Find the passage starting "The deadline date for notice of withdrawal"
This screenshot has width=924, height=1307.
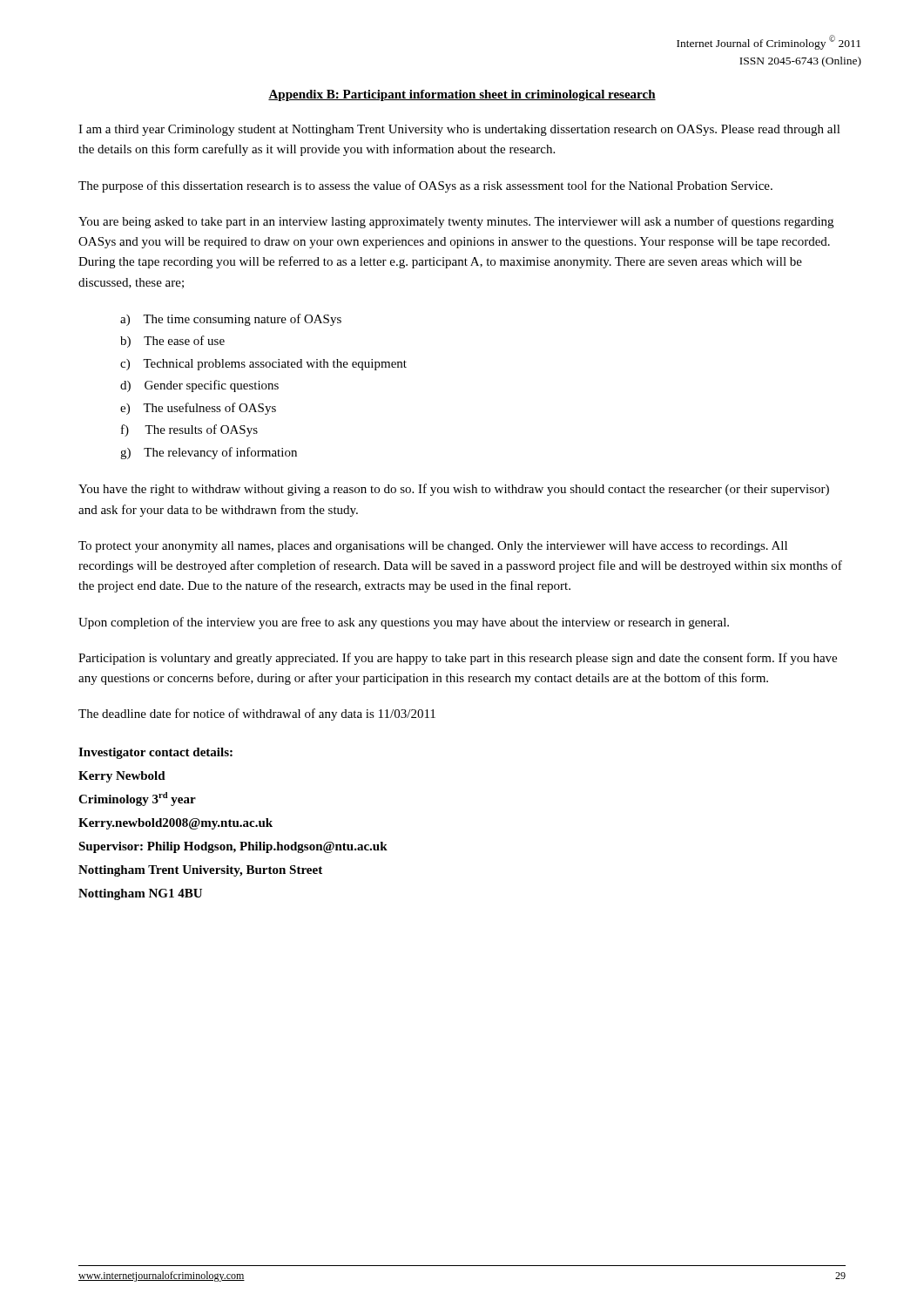257,714
